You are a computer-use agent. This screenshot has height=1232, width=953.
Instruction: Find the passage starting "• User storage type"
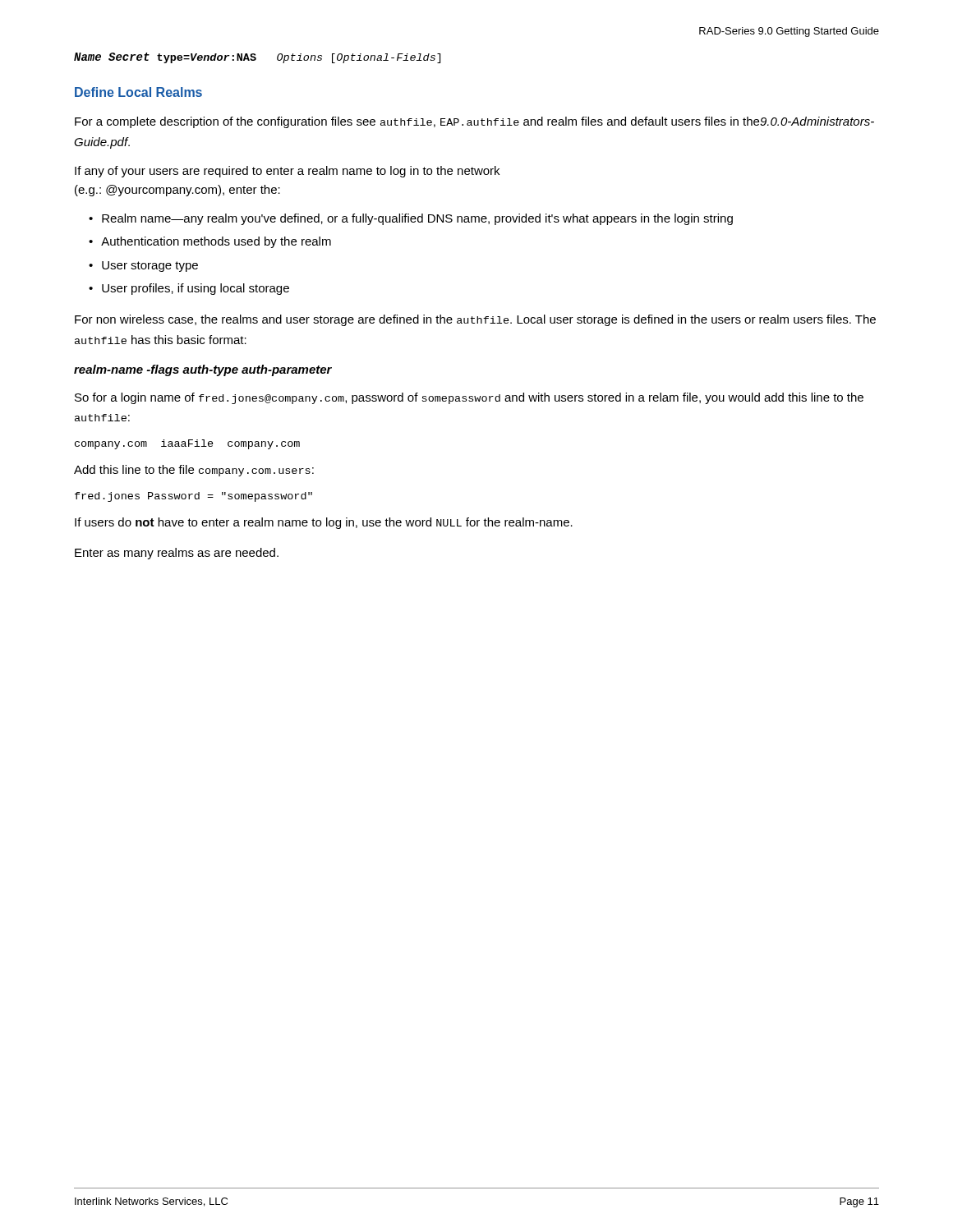tap(144, 265)
